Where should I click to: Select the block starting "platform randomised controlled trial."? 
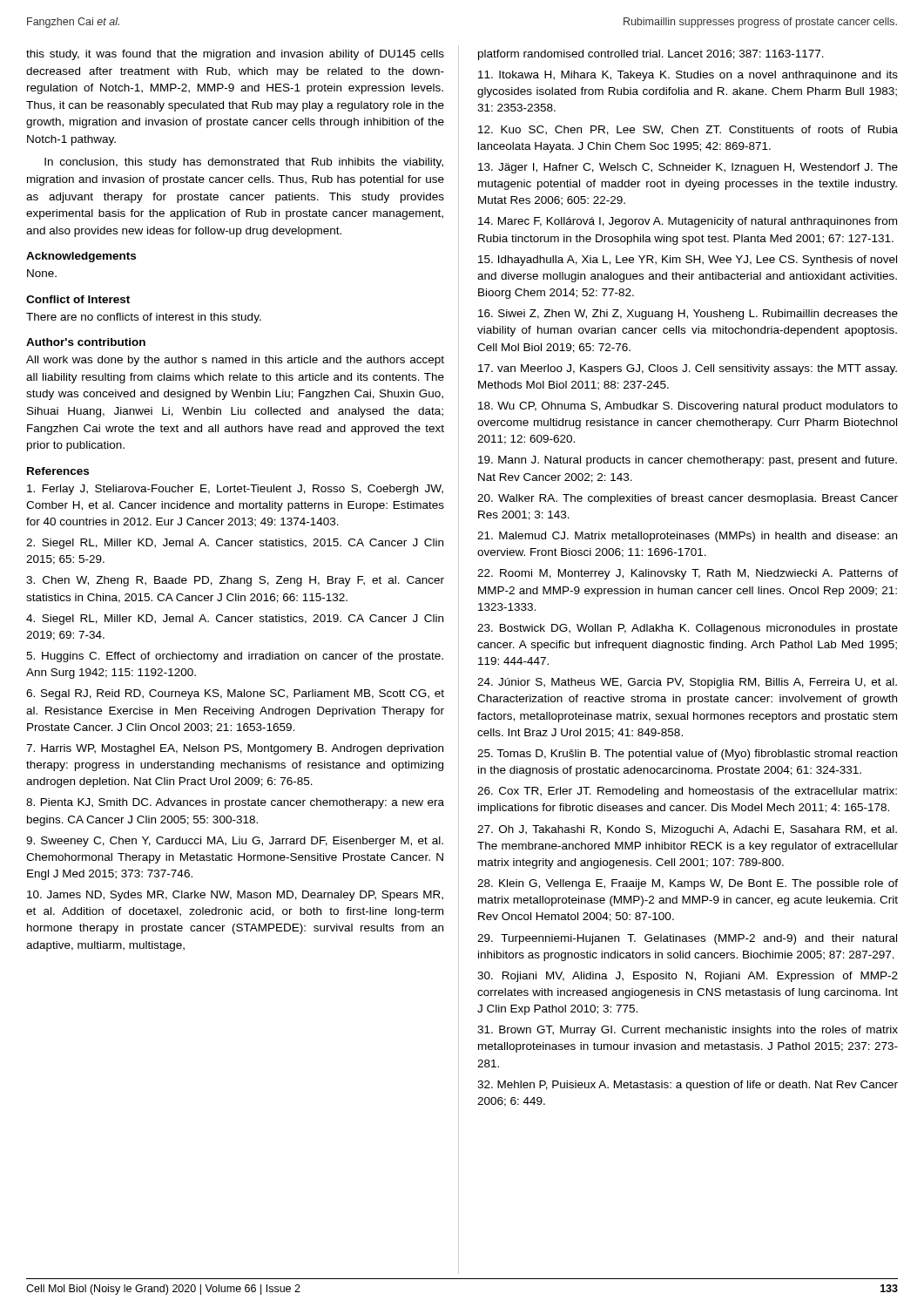651,54
